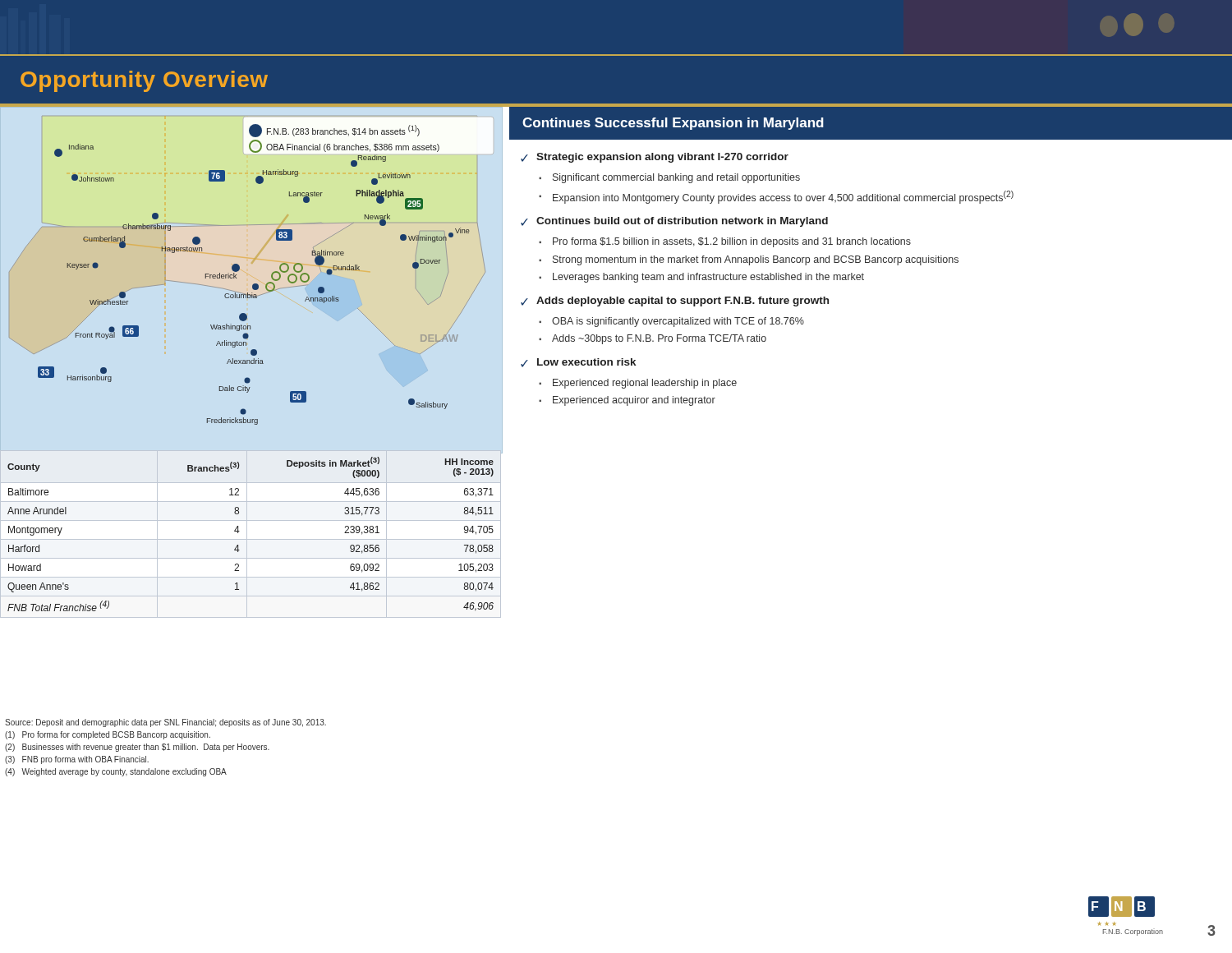Click on the text block starting "Pro forma $1.5"

[731, 242]
